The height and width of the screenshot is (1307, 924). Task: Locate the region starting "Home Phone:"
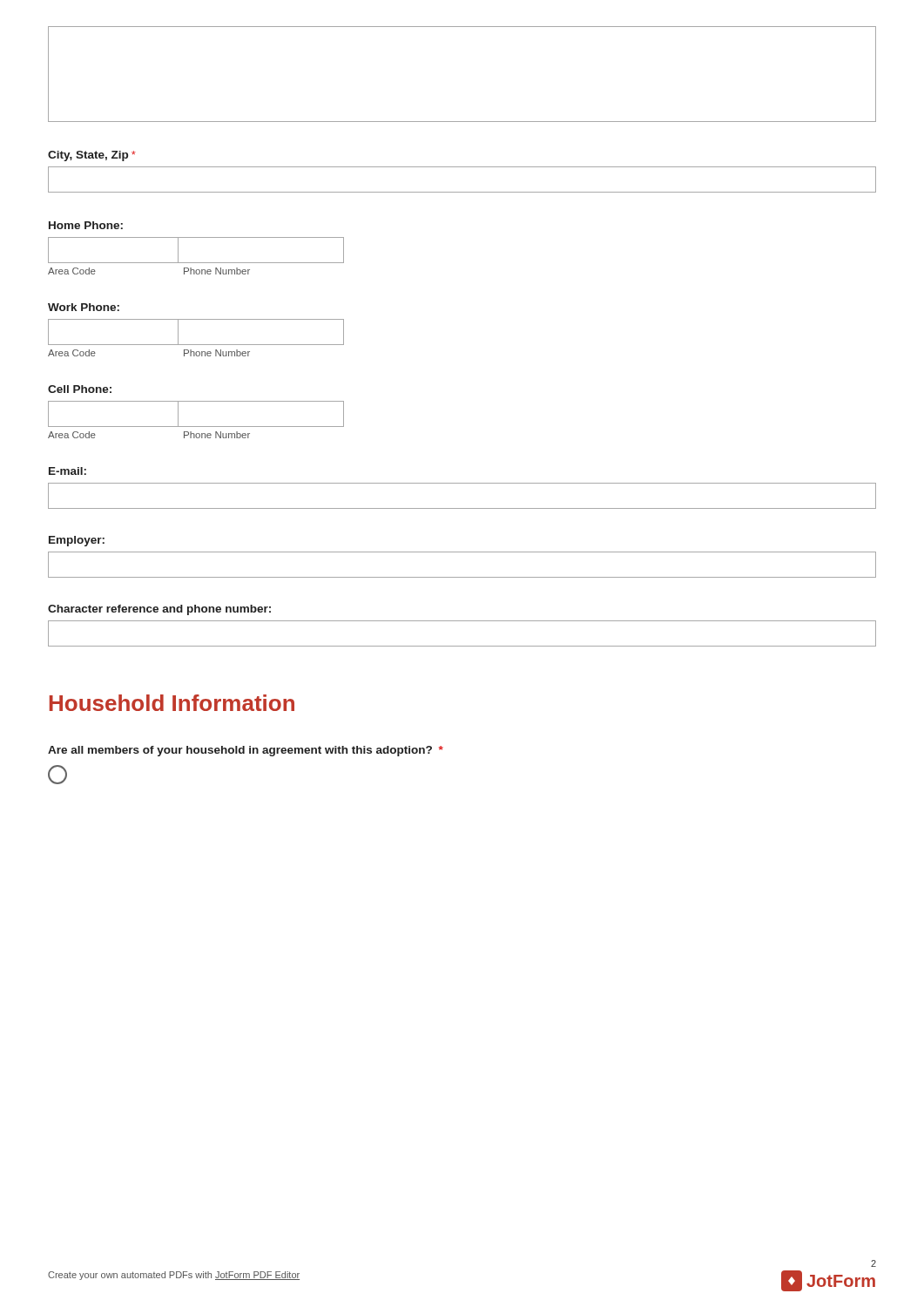(86, 225)
